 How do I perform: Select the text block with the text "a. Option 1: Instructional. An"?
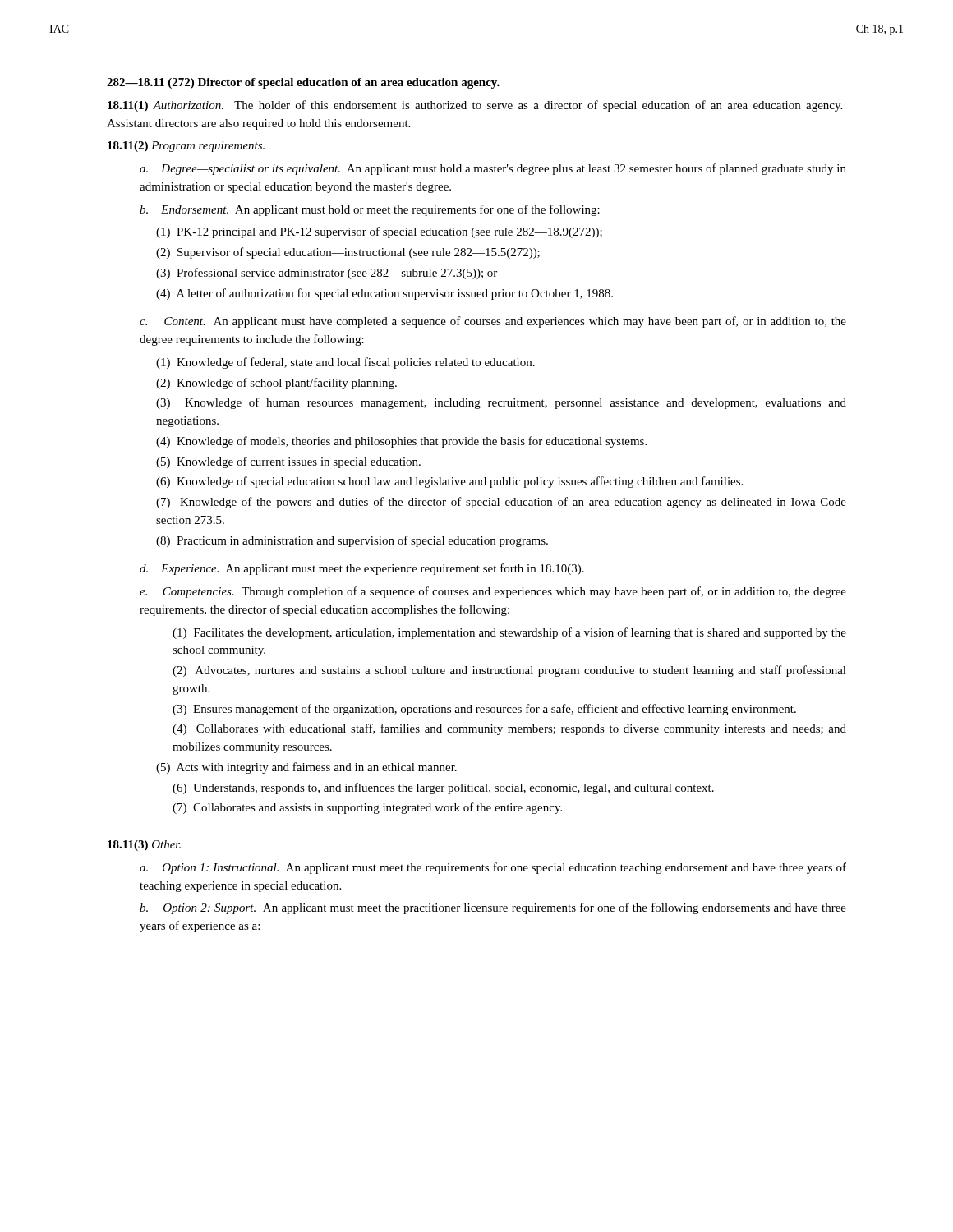(493, 877)
